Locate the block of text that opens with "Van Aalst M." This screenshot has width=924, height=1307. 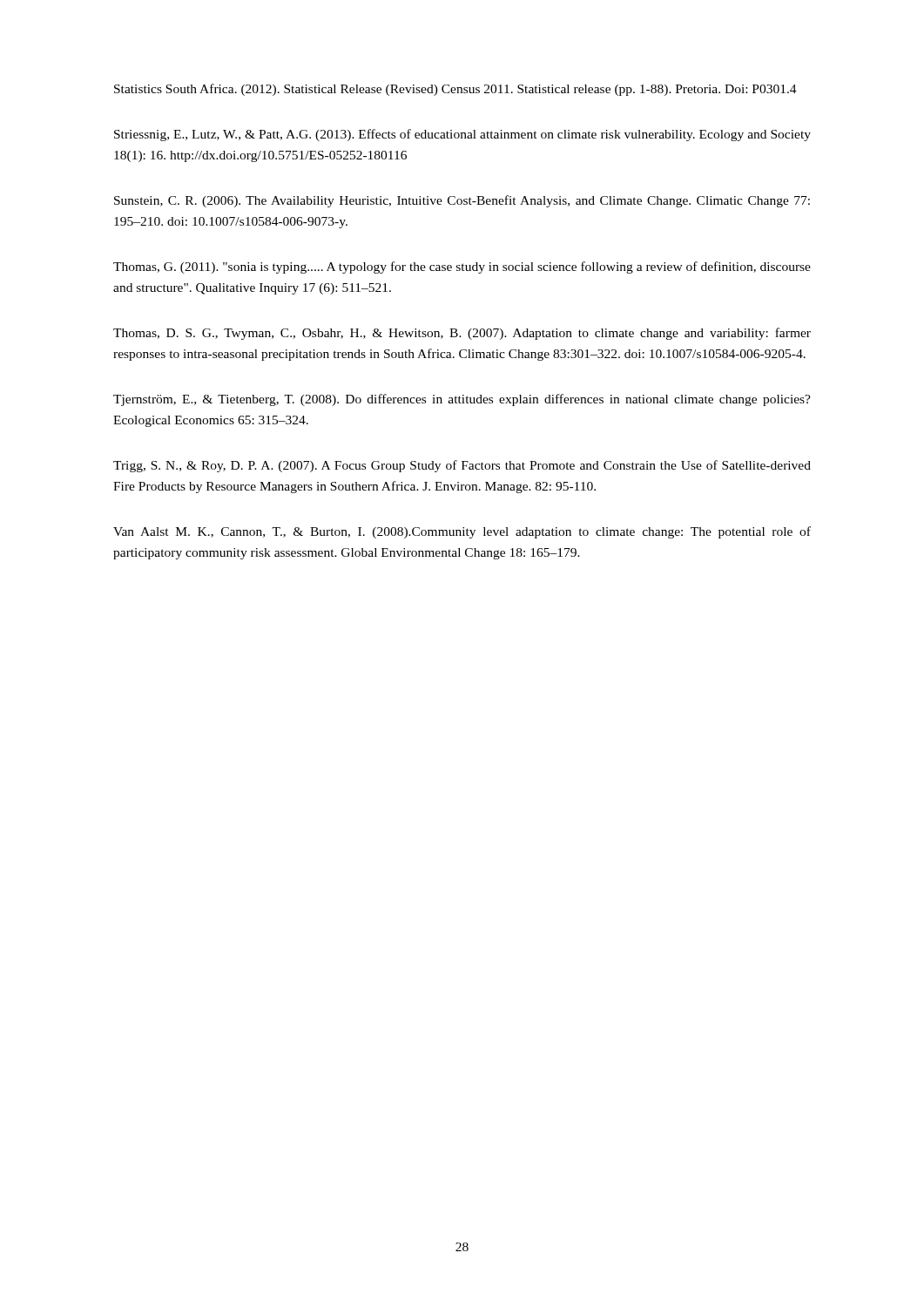pyautogui.click(x=462, y=542)
